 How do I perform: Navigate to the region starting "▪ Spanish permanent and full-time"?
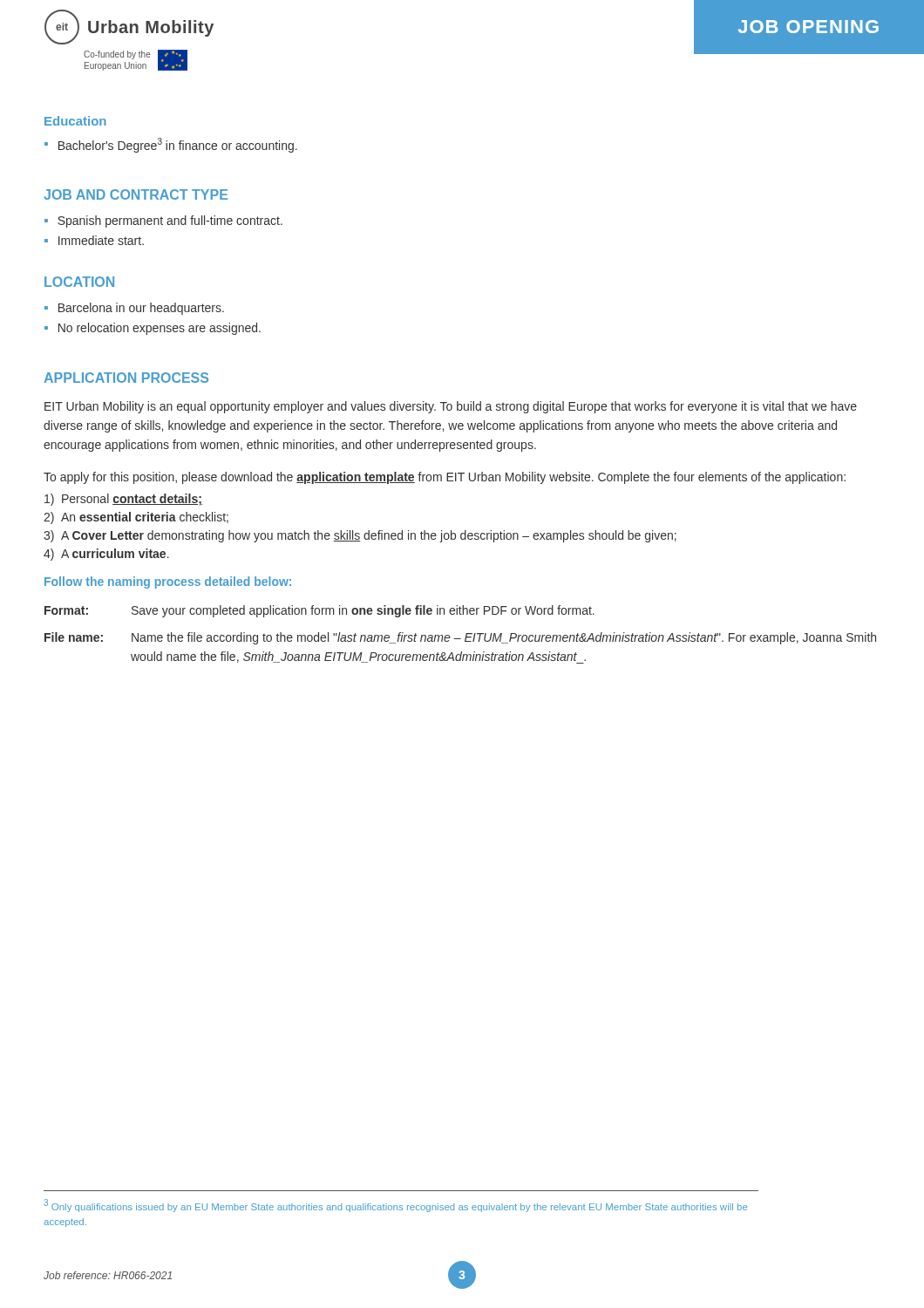[163, 221]
